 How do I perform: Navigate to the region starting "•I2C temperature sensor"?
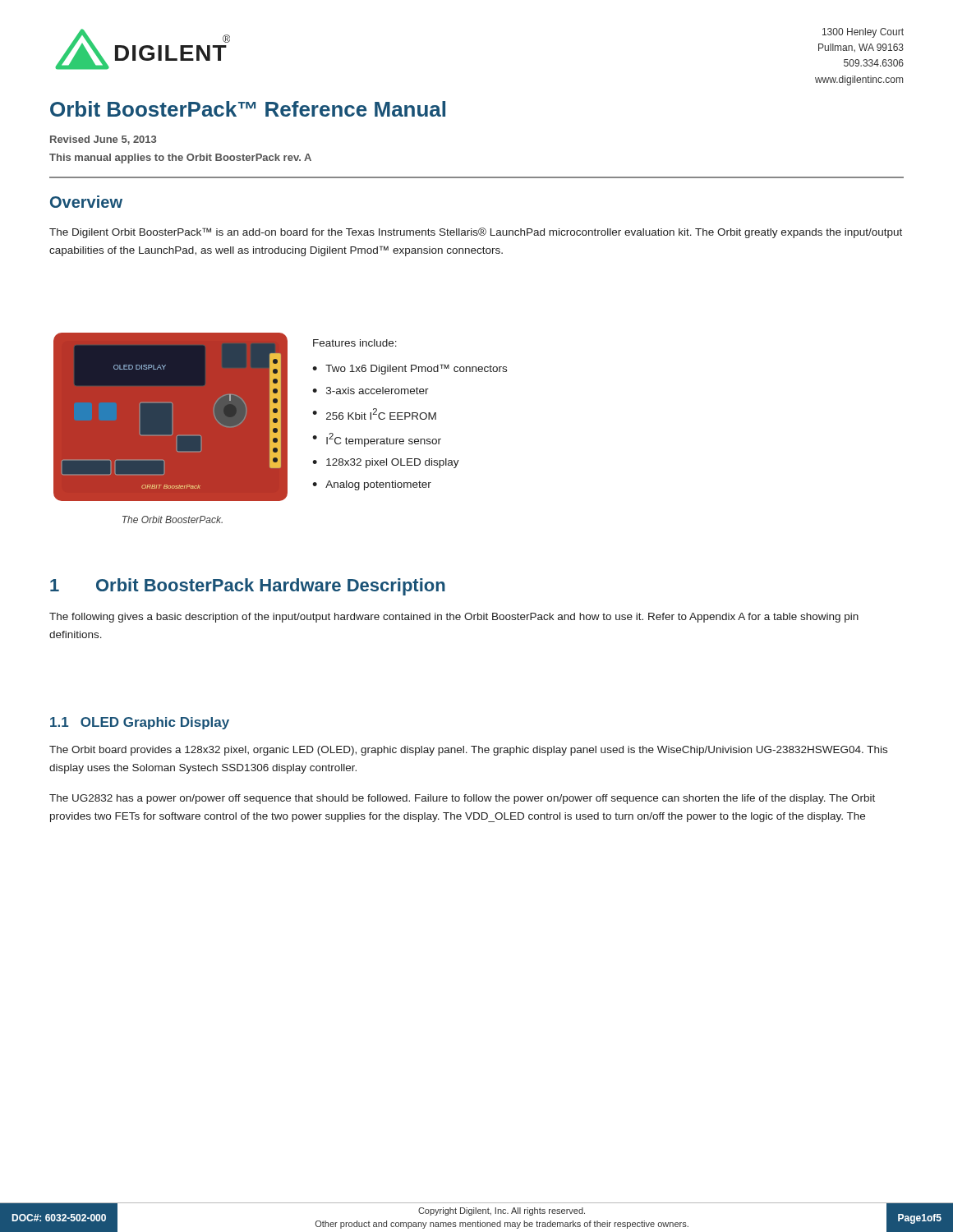(x=377, y=439)
